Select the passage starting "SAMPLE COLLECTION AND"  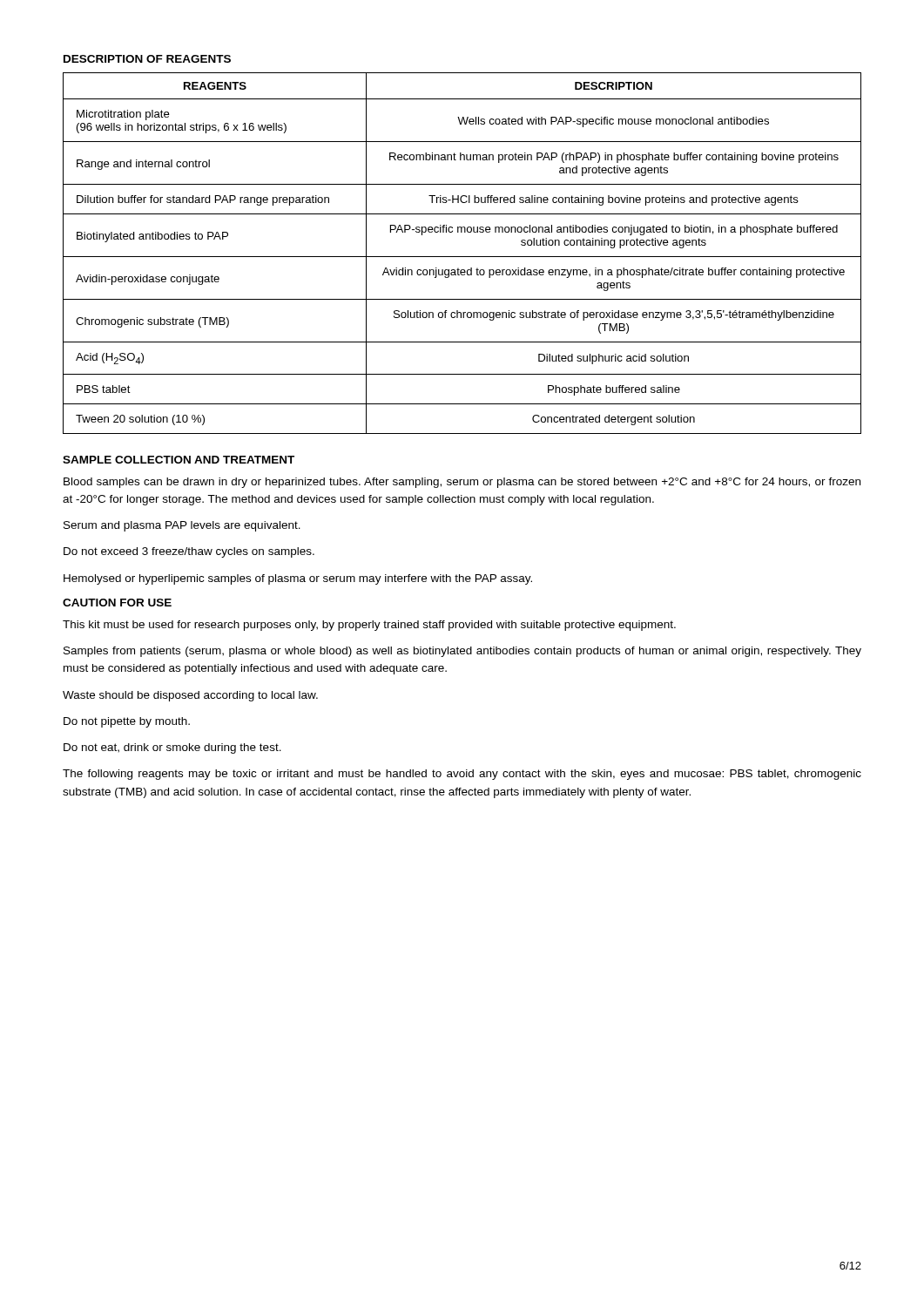179,459
